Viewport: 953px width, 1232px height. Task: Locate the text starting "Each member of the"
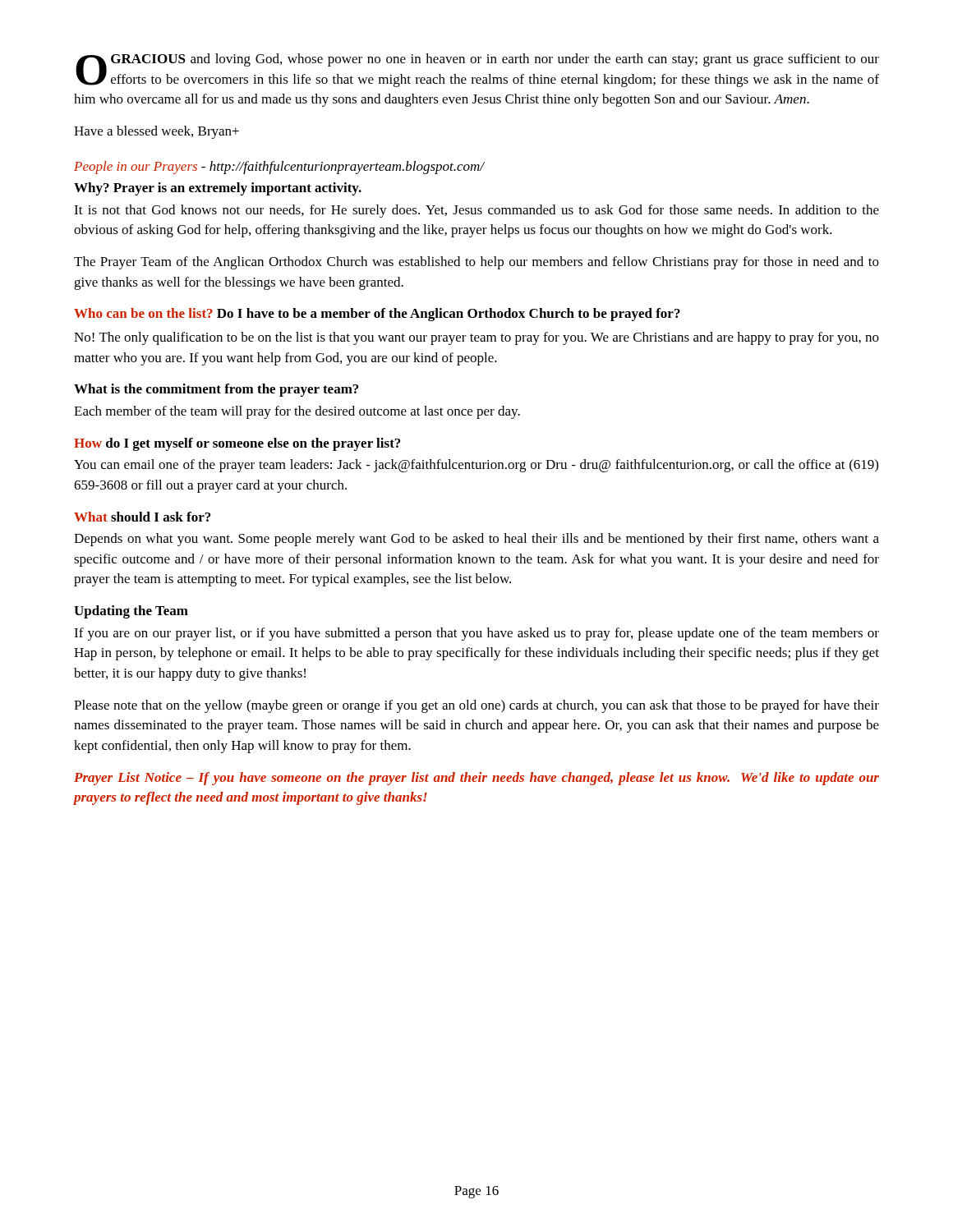[297, 411]
